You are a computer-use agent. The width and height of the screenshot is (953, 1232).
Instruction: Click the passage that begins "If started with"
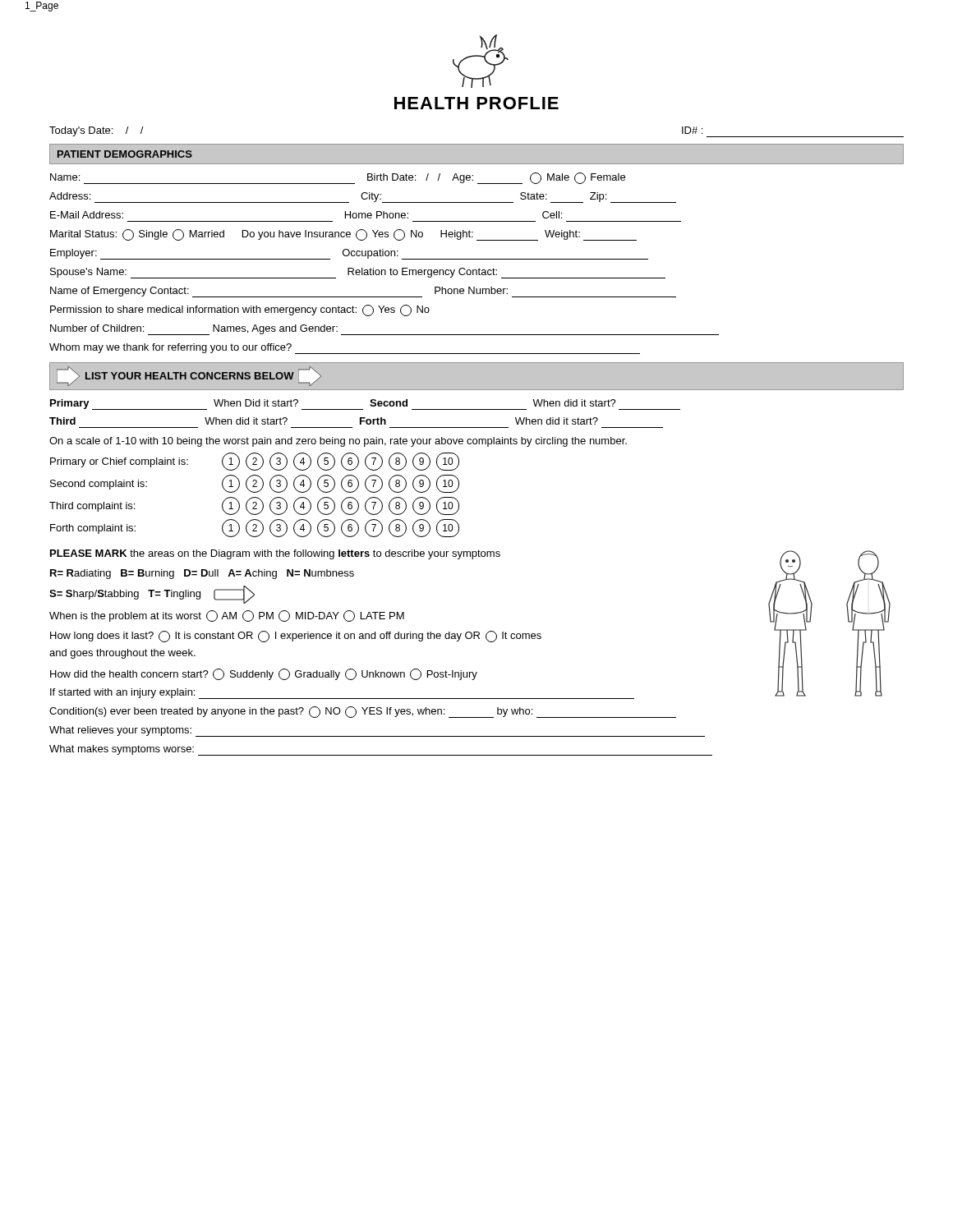342,693
